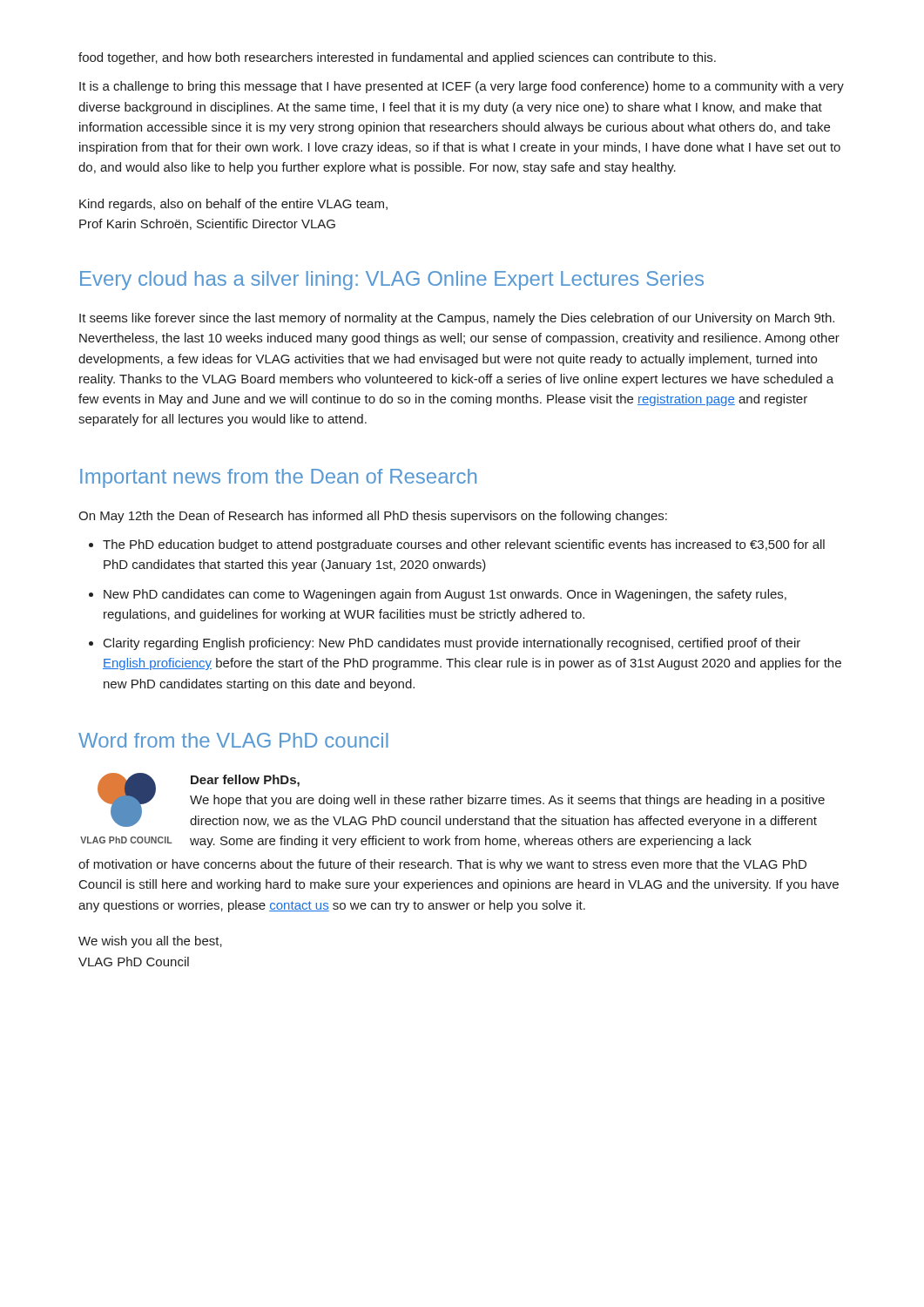
Task: Locate the passage starting "We wish you all the"
Action: [150, 951]
